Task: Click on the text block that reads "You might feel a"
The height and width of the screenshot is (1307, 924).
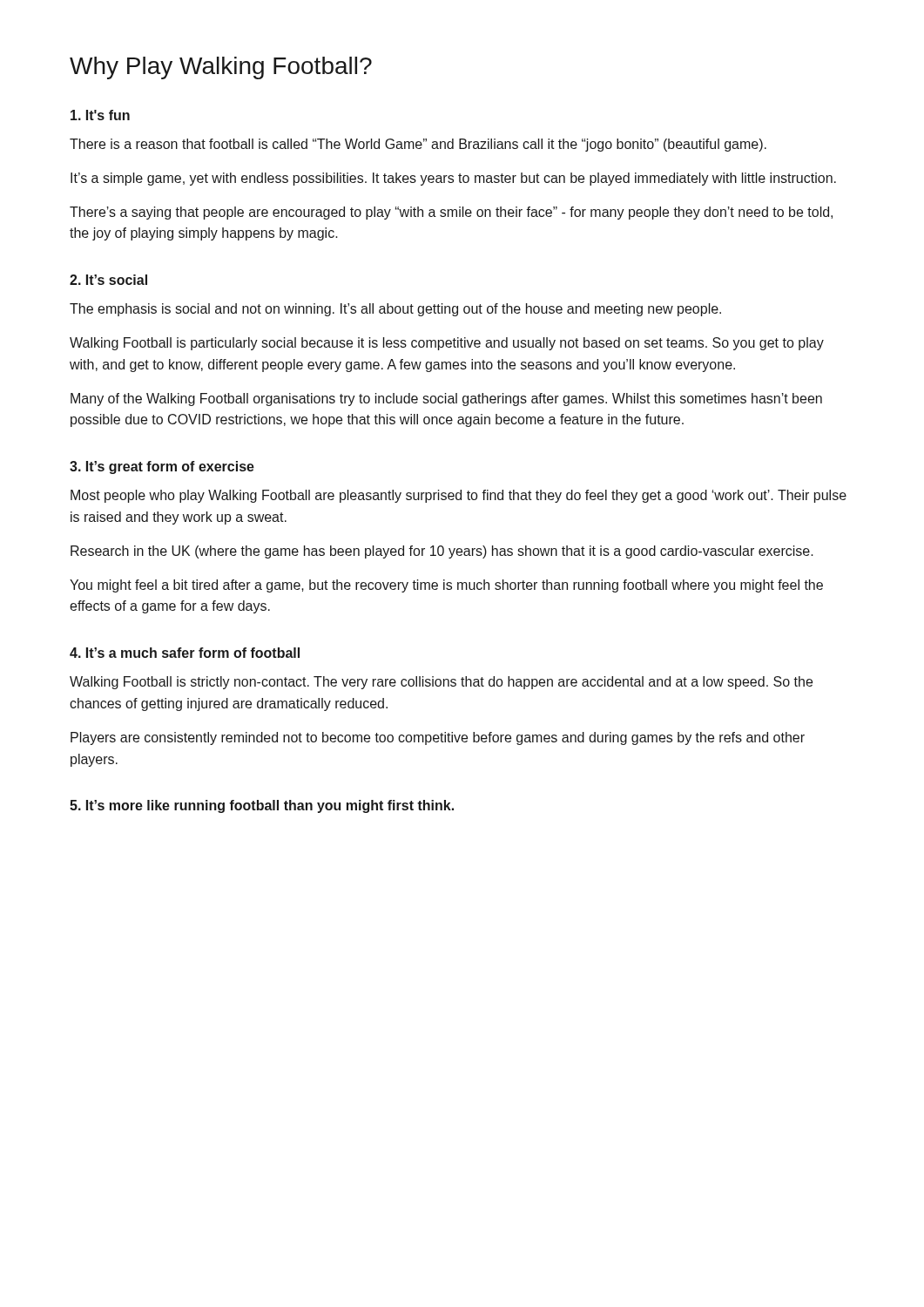Action: coord(447,596)
